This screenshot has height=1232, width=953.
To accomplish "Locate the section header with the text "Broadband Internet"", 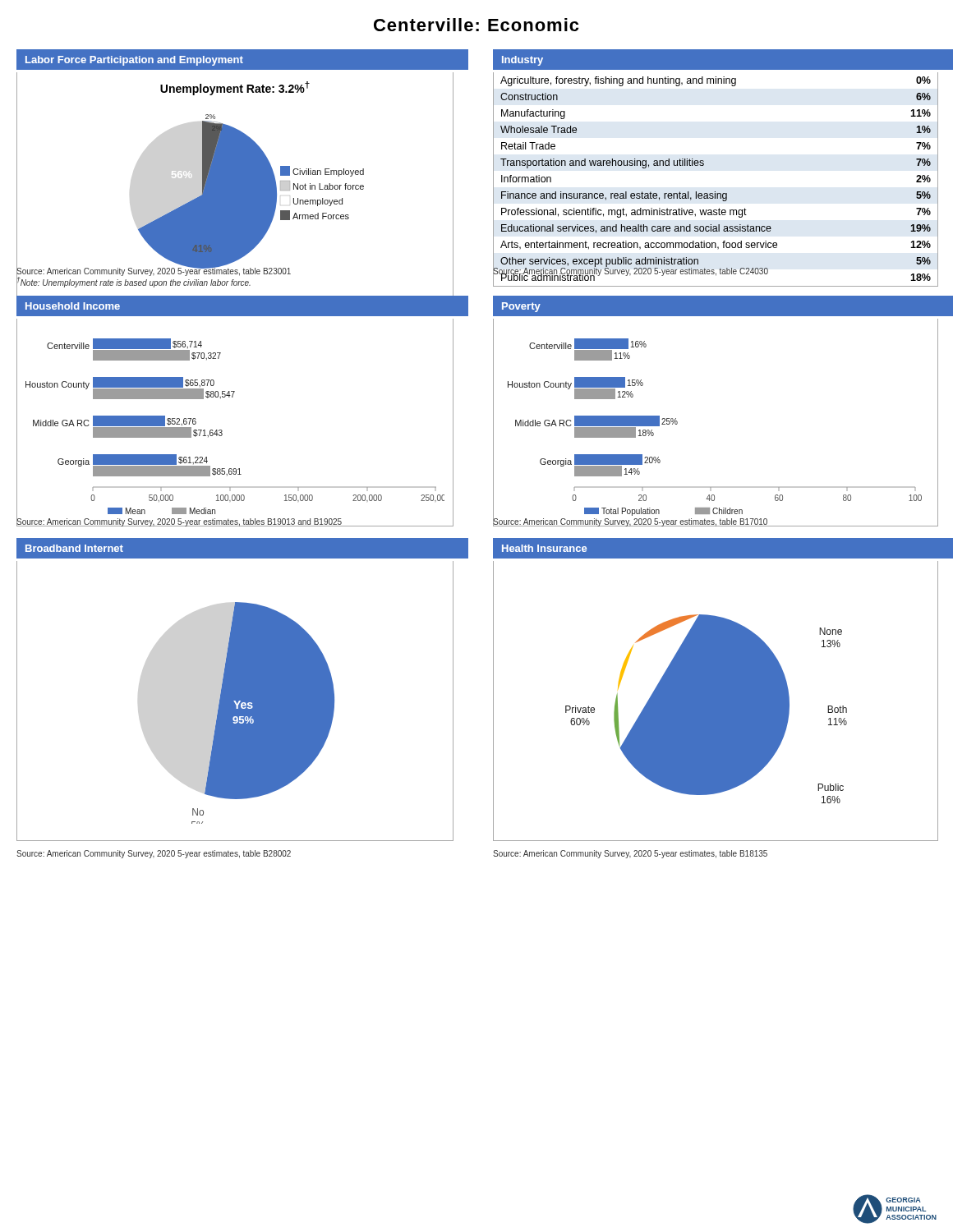I will (x=74, y=548).
